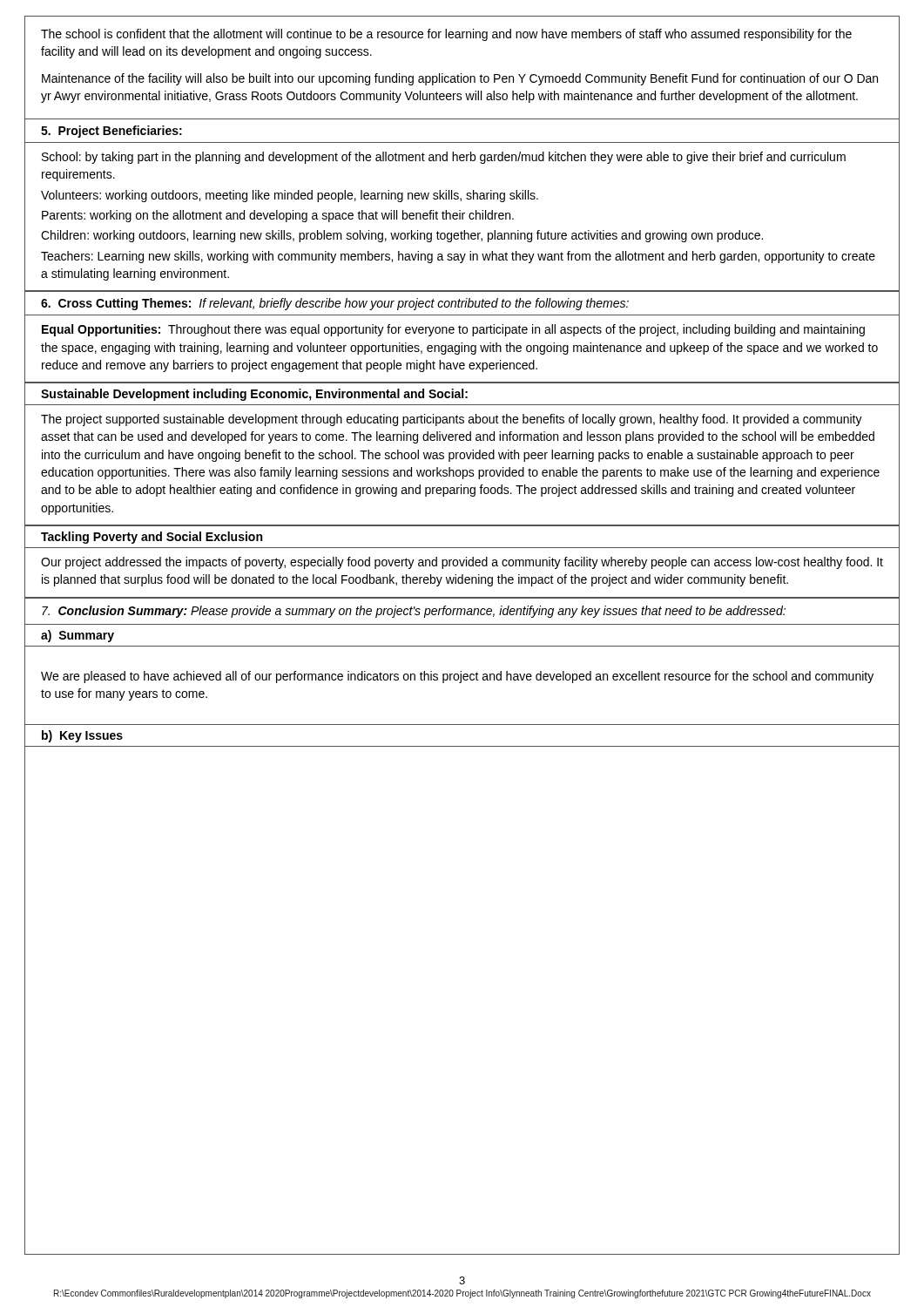Find the text block starting "5. Project Beneficiaries:"
The image size is (924, 1307).
112,131
